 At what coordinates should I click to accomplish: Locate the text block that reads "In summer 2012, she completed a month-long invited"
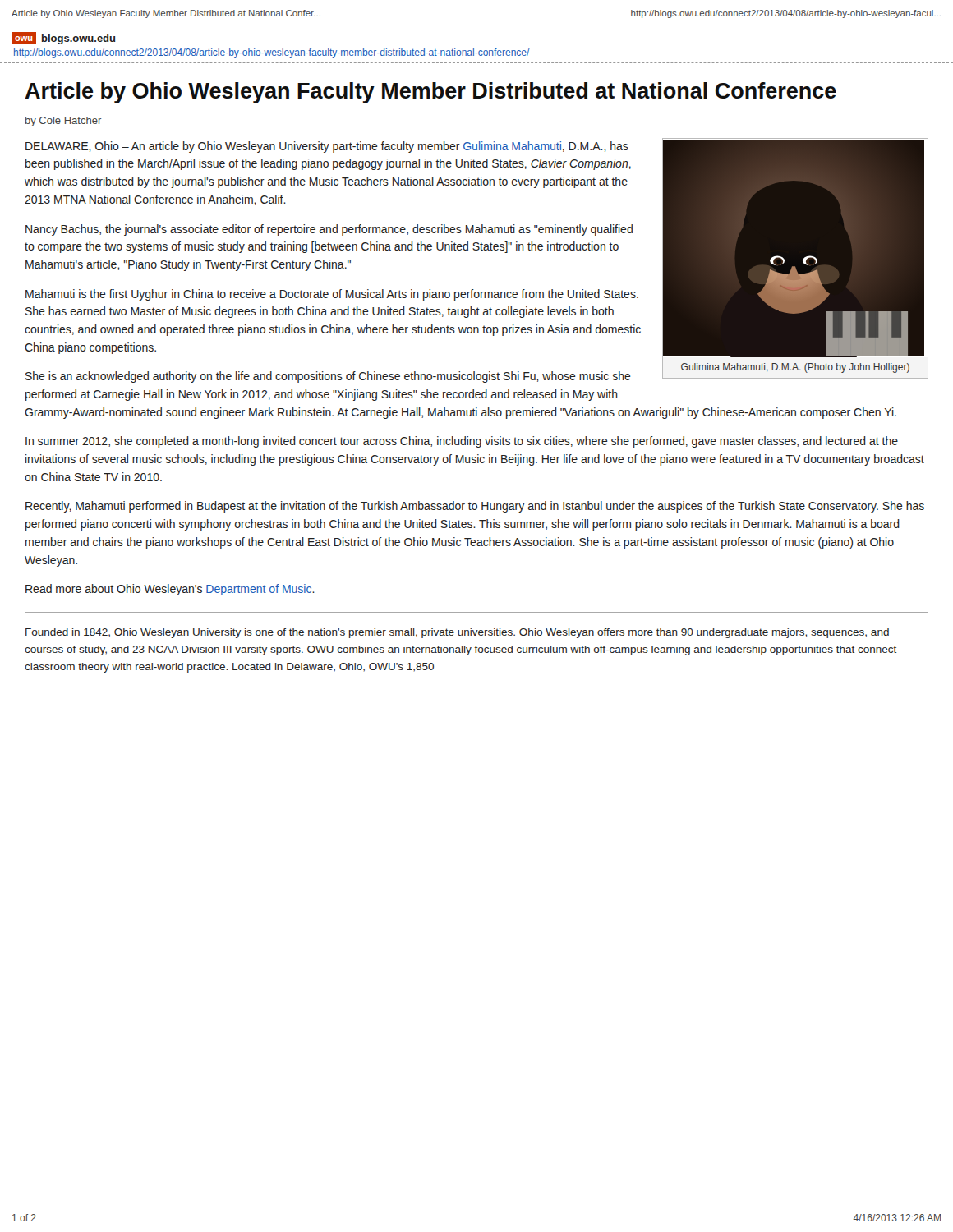[474, 459]
